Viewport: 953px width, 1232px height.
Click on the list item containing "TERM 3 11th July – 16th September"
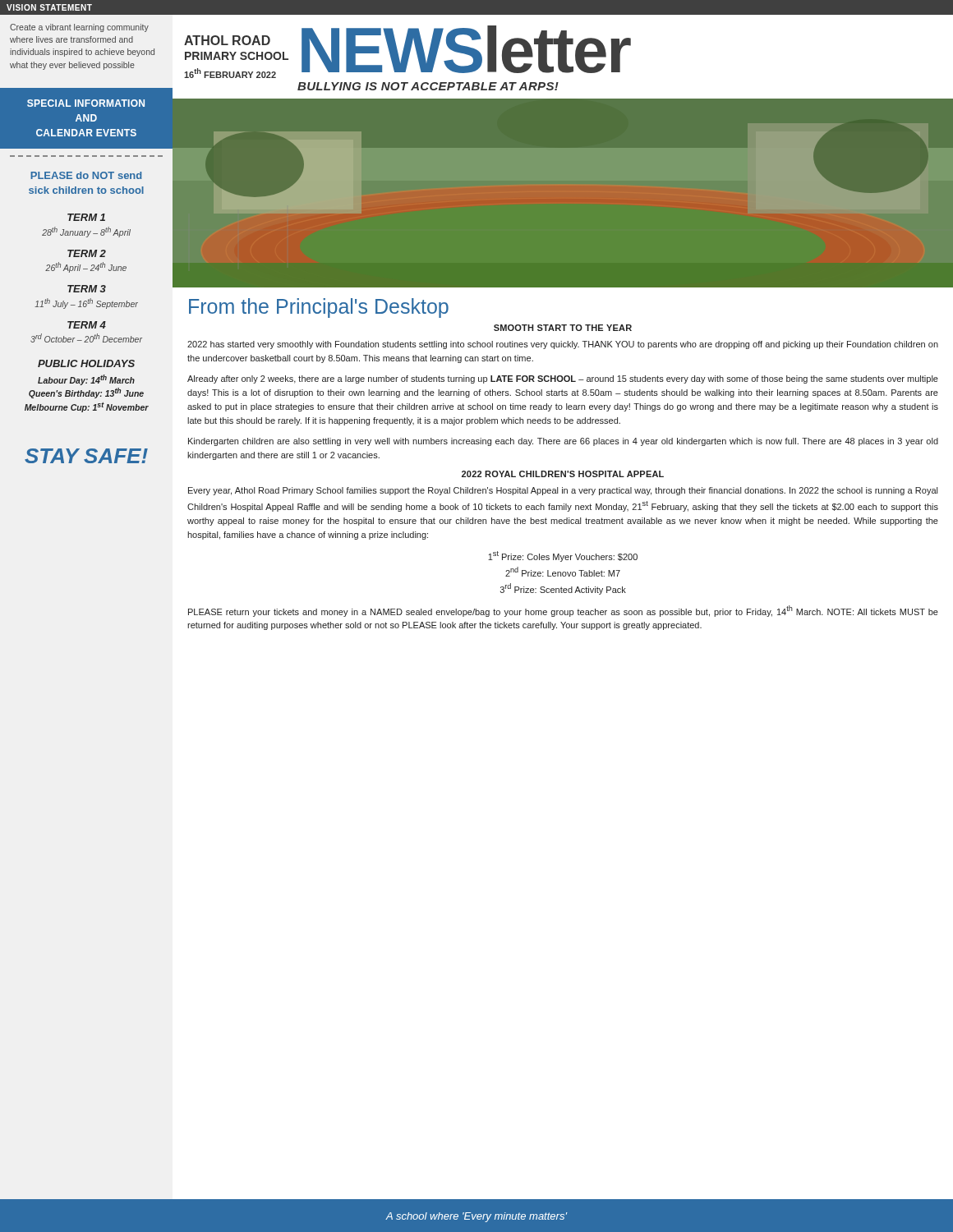pos(86,296)
